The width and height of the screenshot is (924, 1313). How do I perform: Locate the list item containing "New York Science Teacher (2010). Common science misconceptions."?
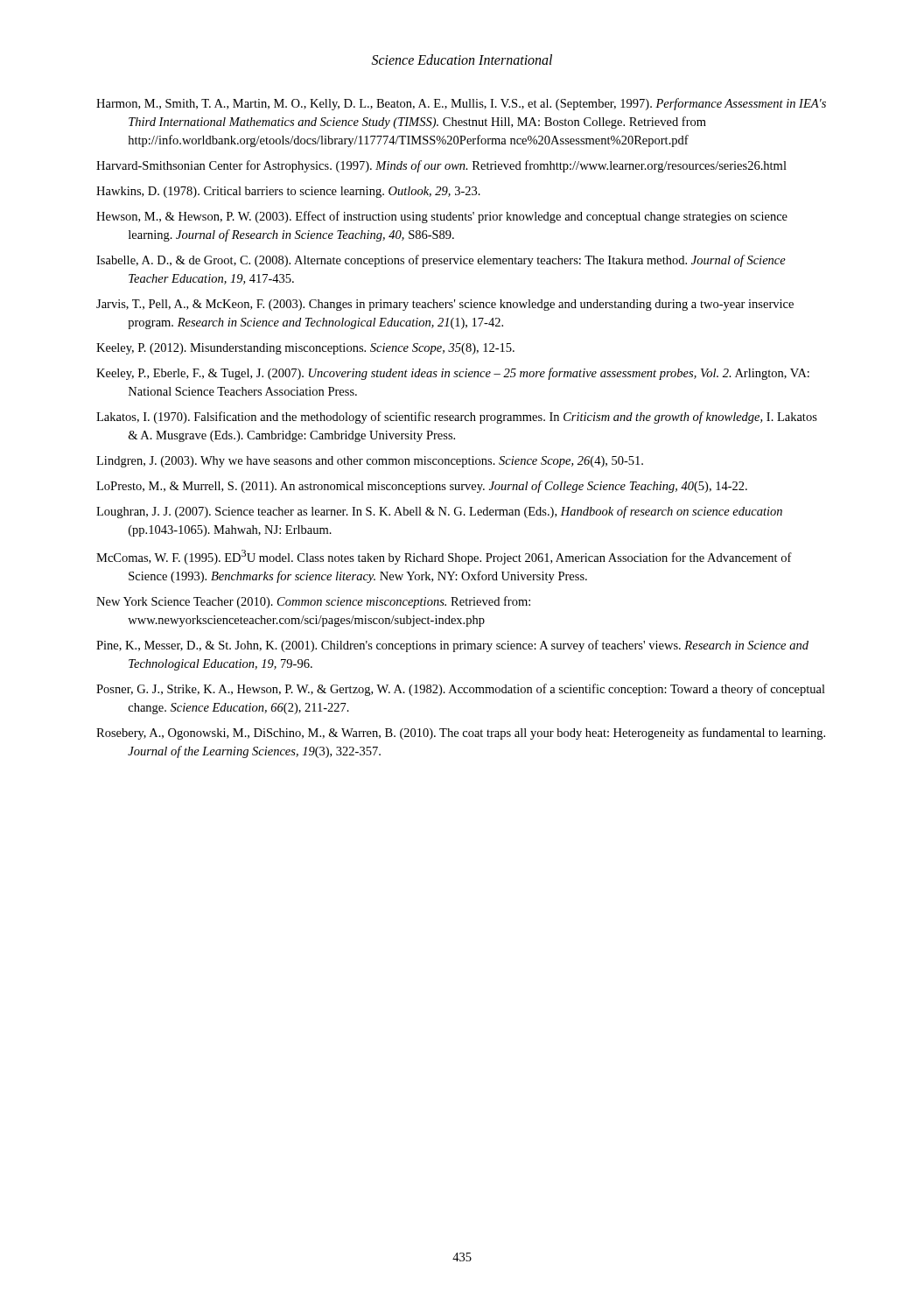point(328,611)
